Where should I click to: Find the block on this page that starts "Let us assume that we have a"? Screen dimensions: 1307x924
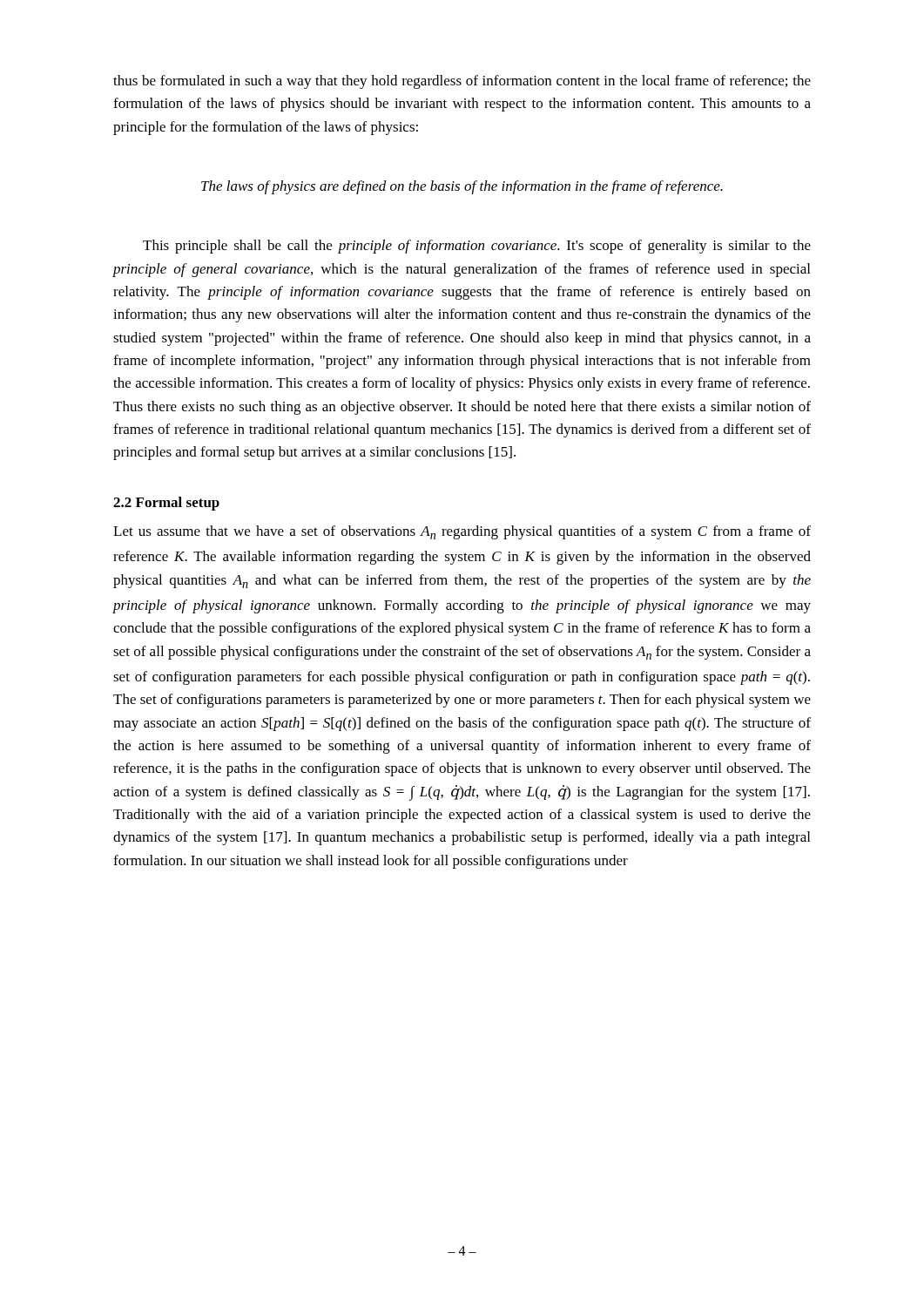pyautogui.click(x=462, y=696)
